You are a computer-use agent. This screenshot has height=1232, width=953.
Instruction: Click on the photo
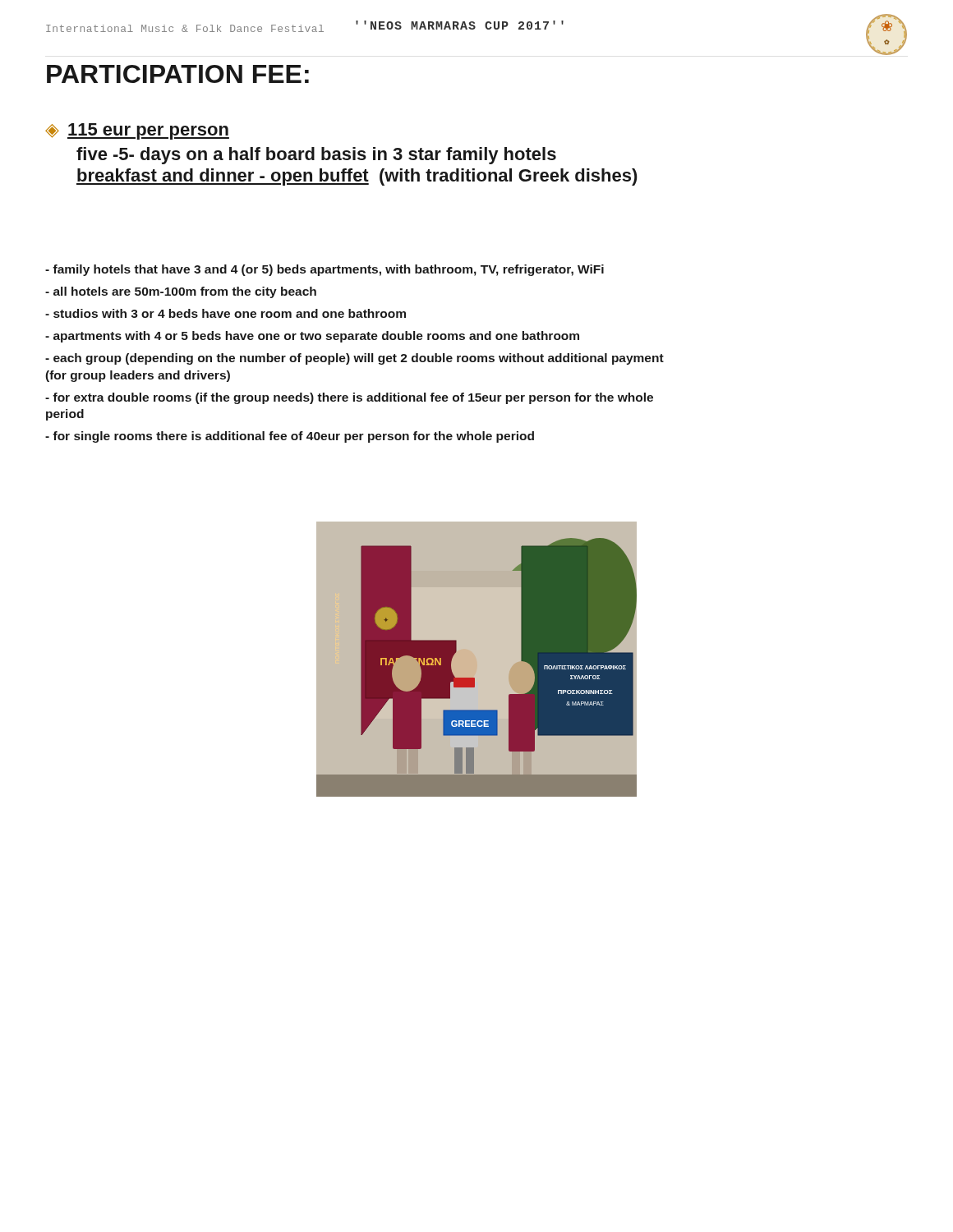point(476,661)
